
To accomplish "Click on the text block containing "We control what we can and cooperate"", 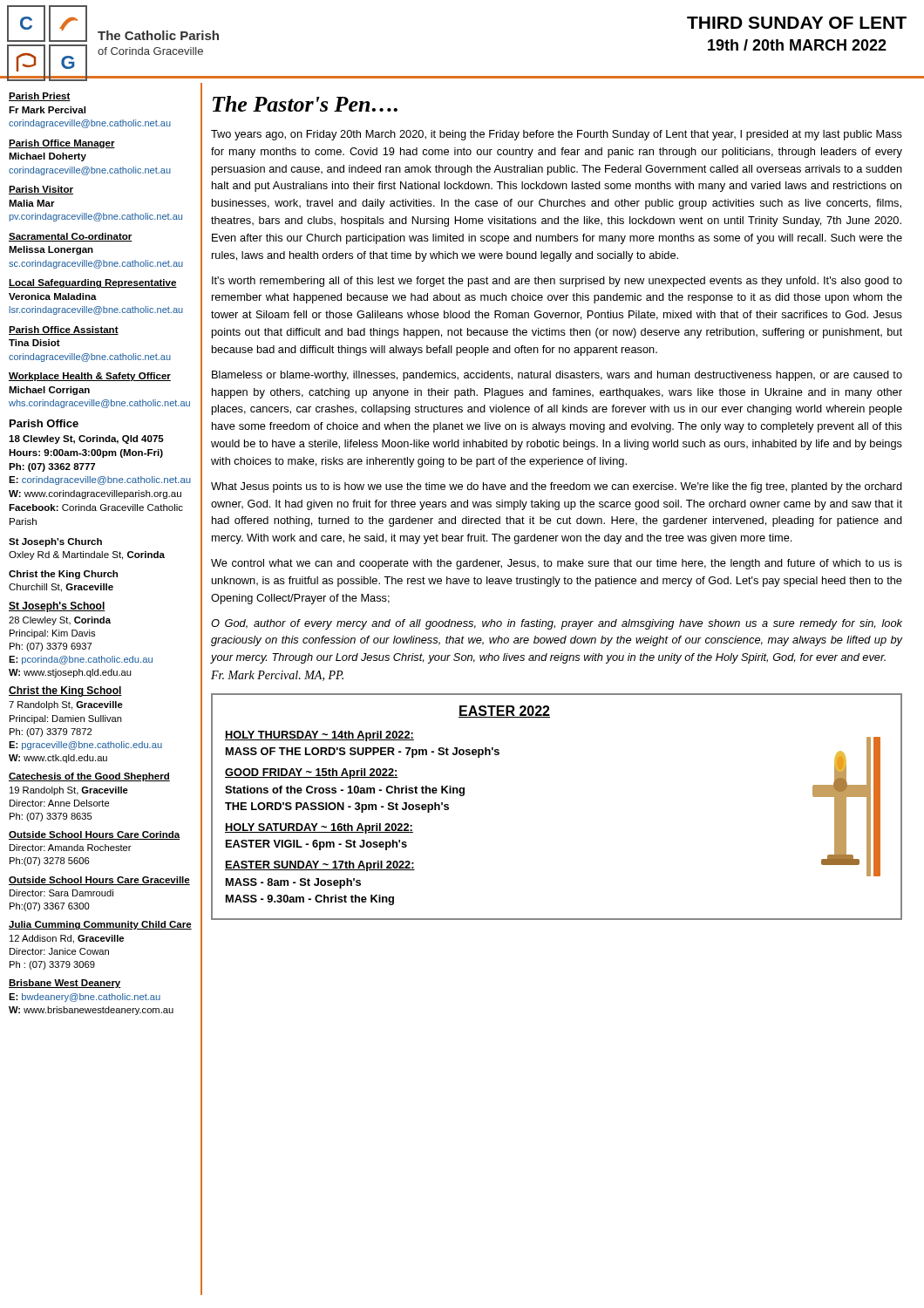I will point(557,580).
